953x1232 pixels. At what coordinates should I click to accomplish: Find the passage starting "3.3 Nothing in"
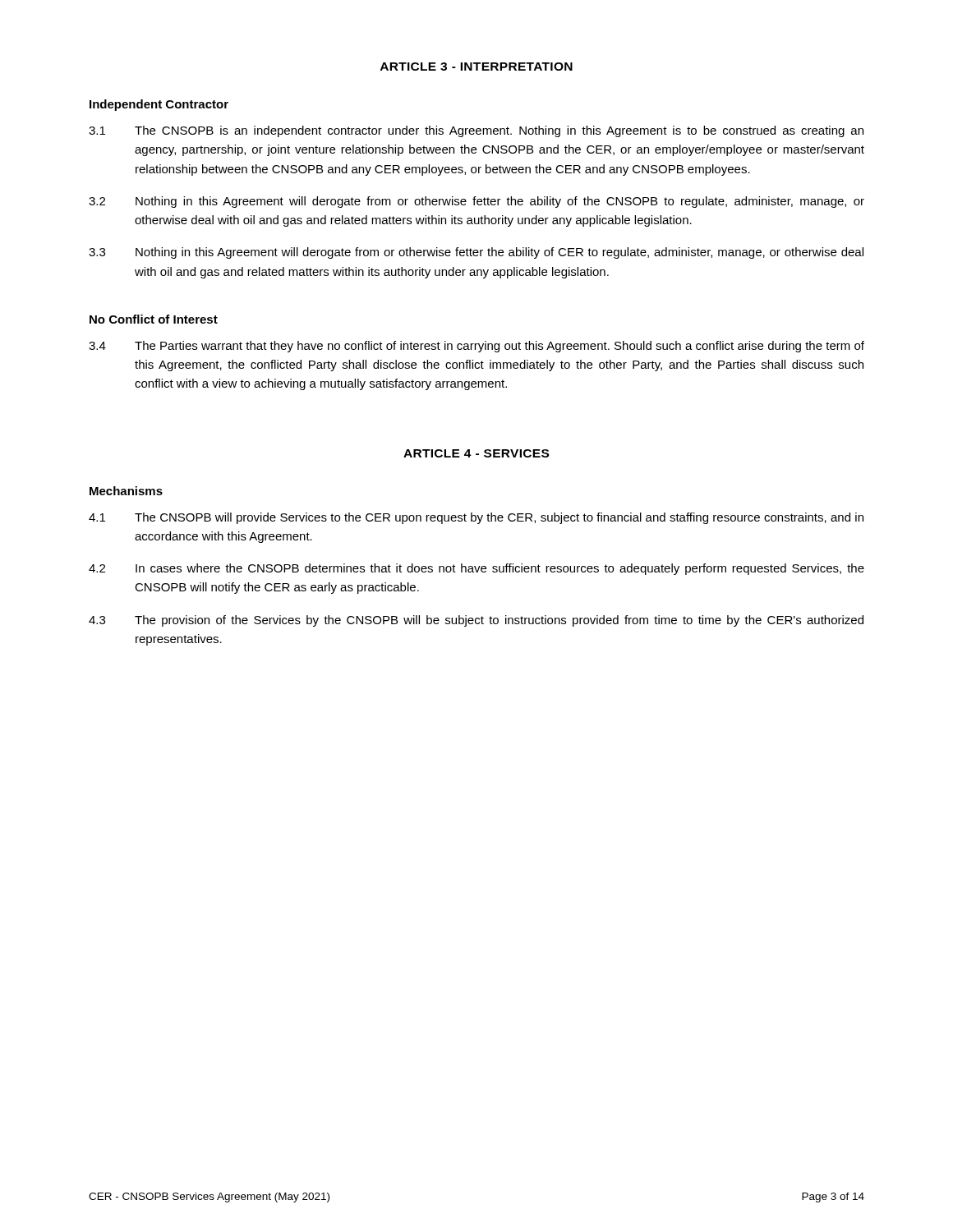476,262
